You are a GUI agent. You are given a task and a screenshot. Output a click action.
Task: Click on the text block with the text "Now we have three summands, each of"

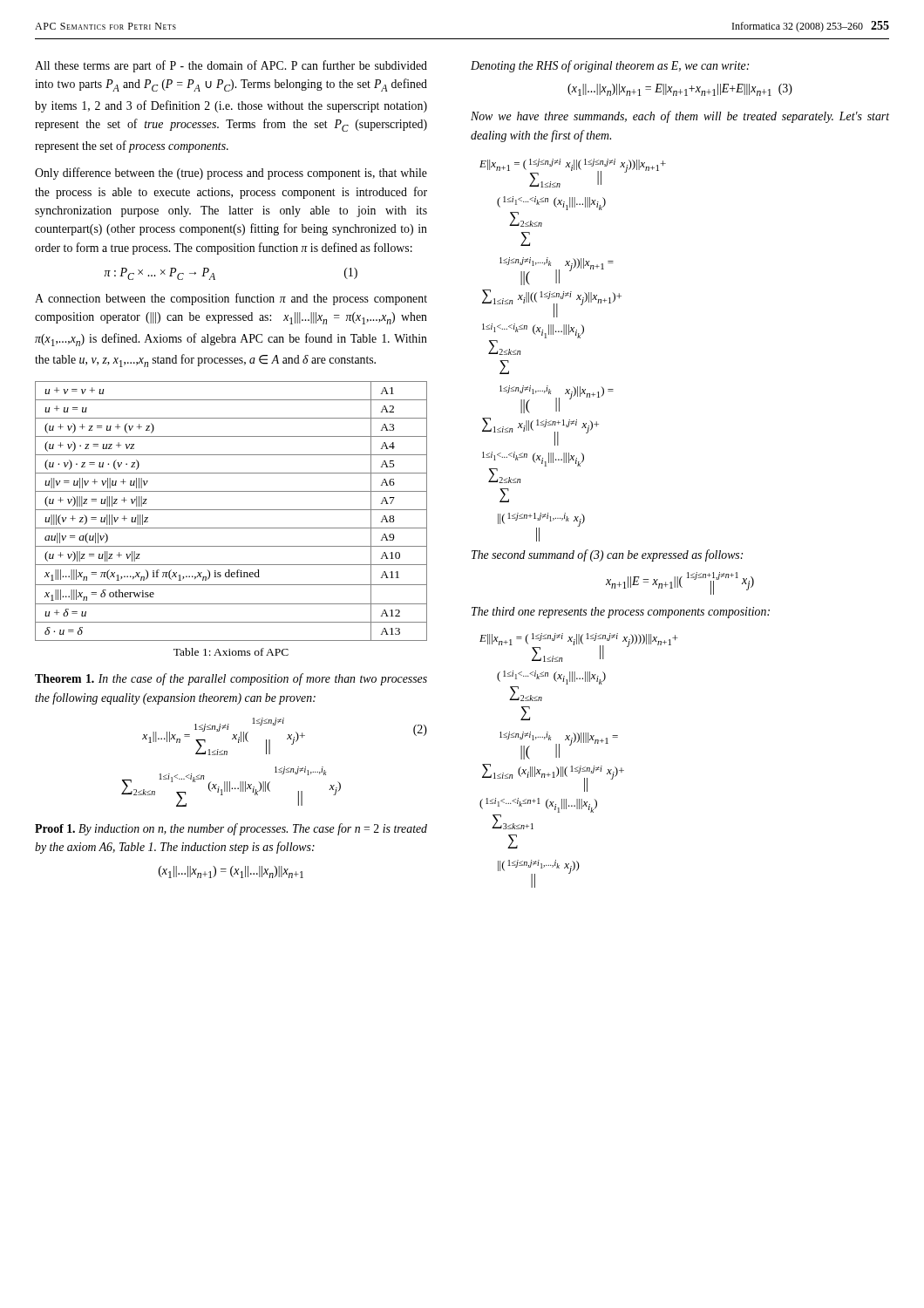(680, 126)
